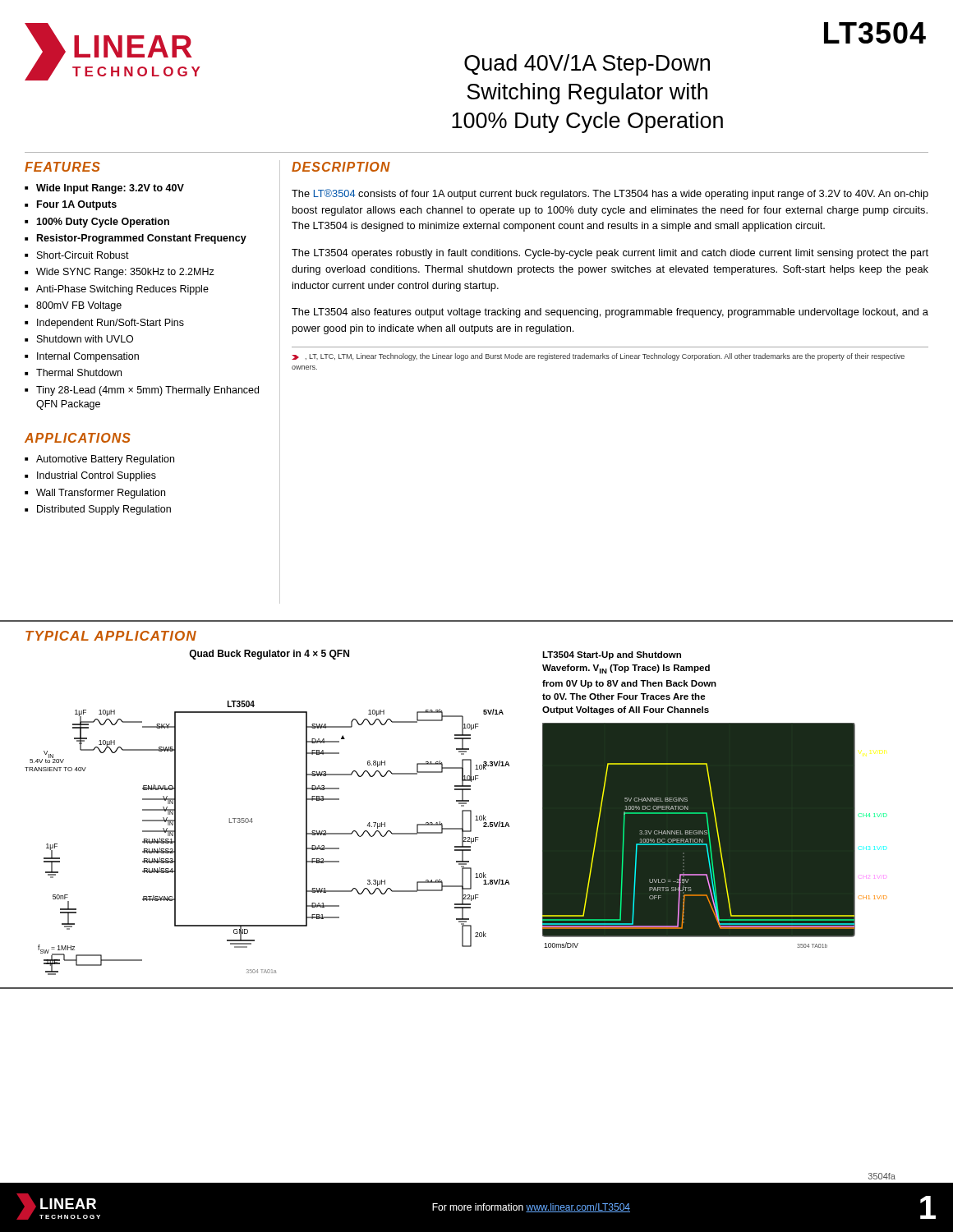Locate the text starting "Four 1A Outputs"

click(x=76, y=205)
